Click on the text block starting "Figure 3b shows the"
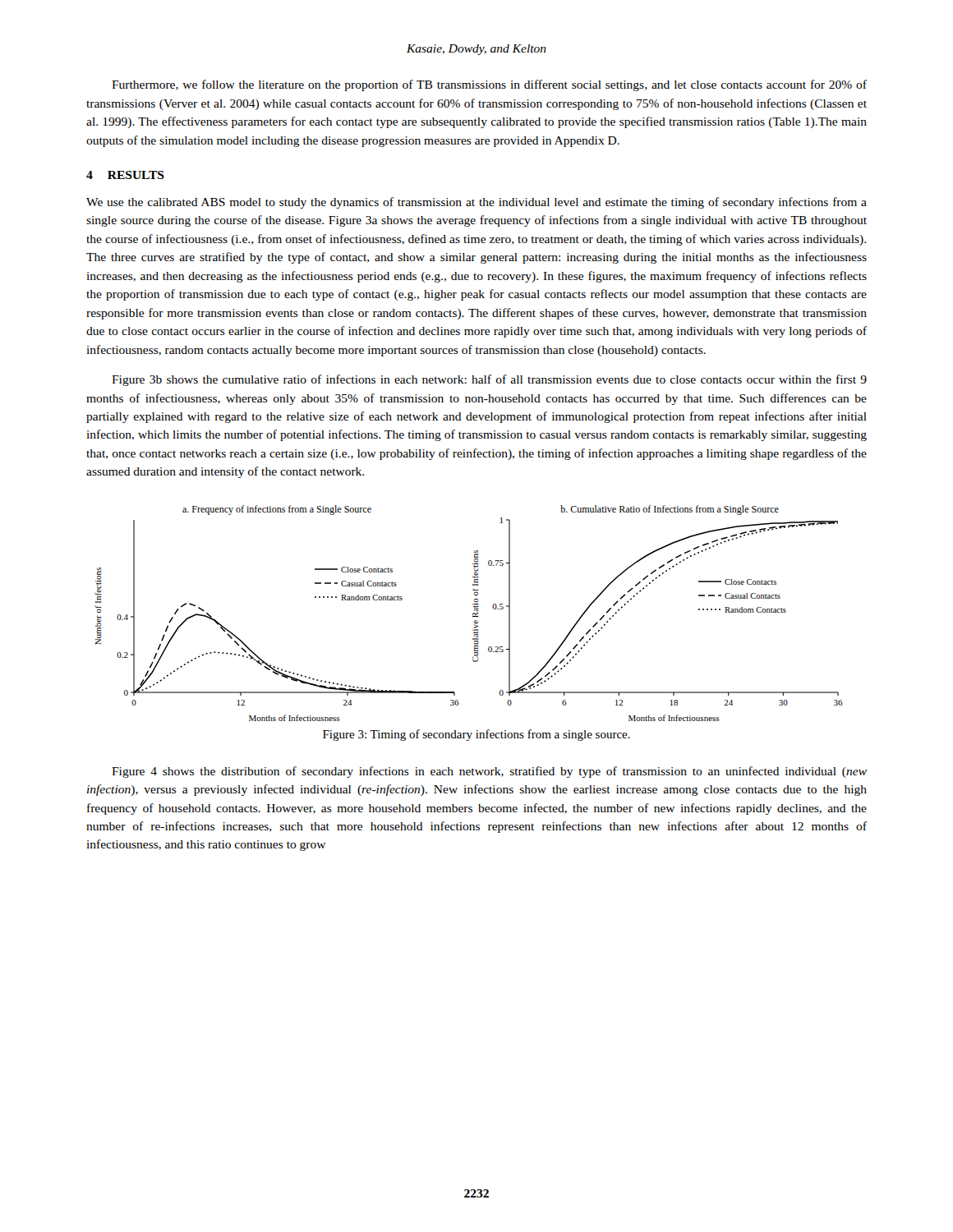 point(476,425)
